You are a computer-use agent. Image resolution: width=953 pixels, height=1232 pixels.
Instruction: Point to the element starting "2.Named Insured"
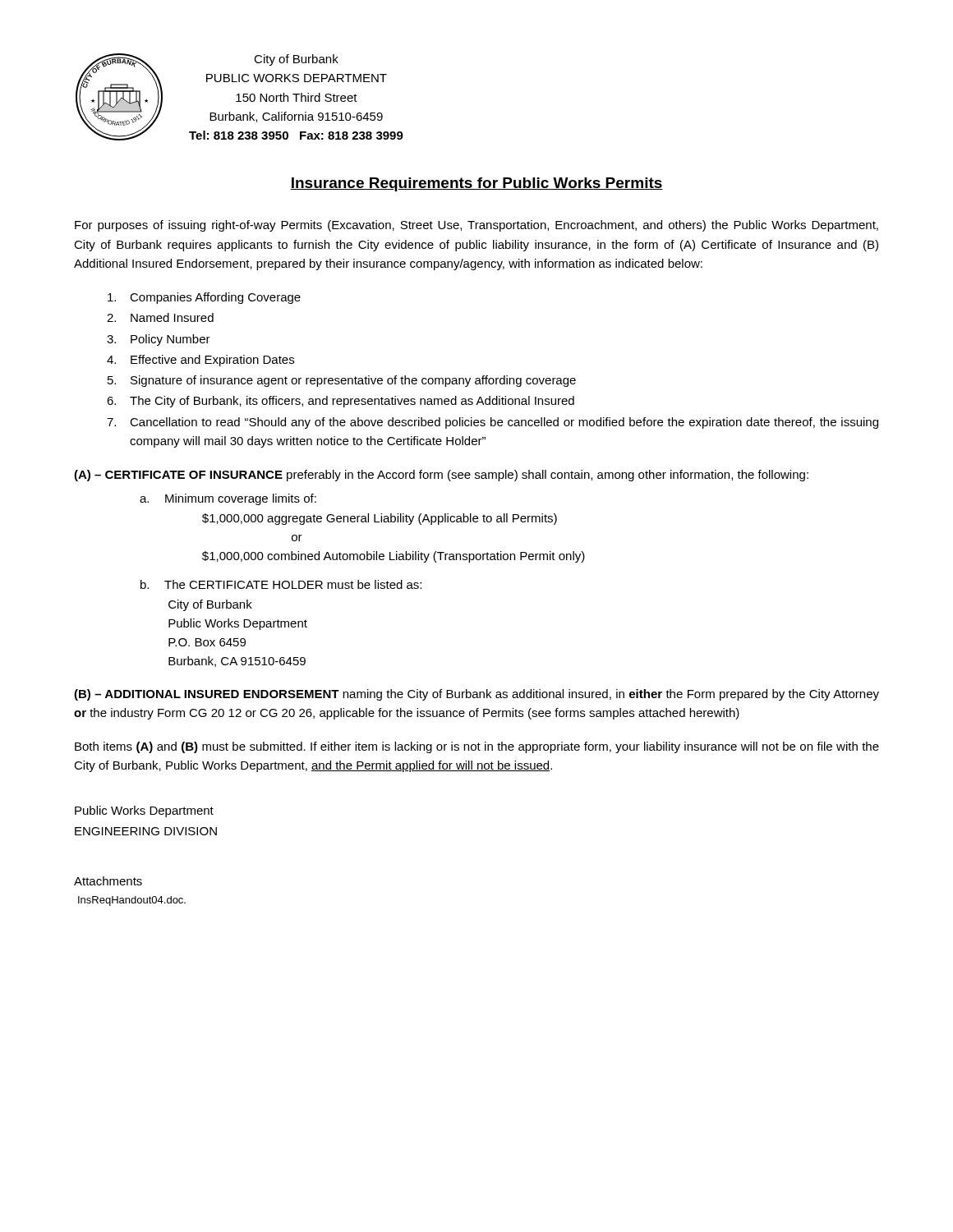pyautogui.click(x=160, y=317)
